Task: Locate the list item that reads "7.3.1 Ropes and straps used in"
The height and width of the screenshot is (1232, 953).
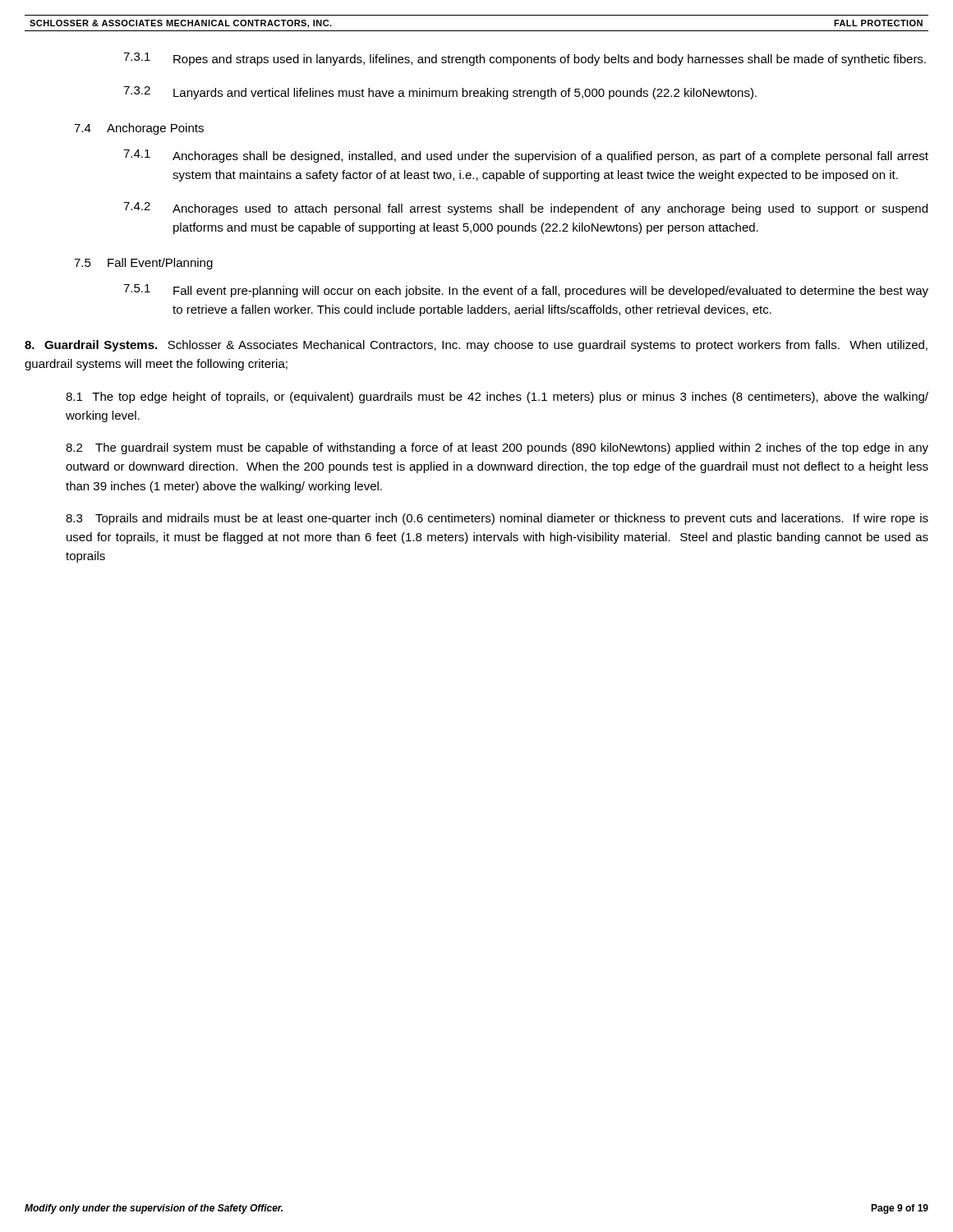Action: click(526, 59)
